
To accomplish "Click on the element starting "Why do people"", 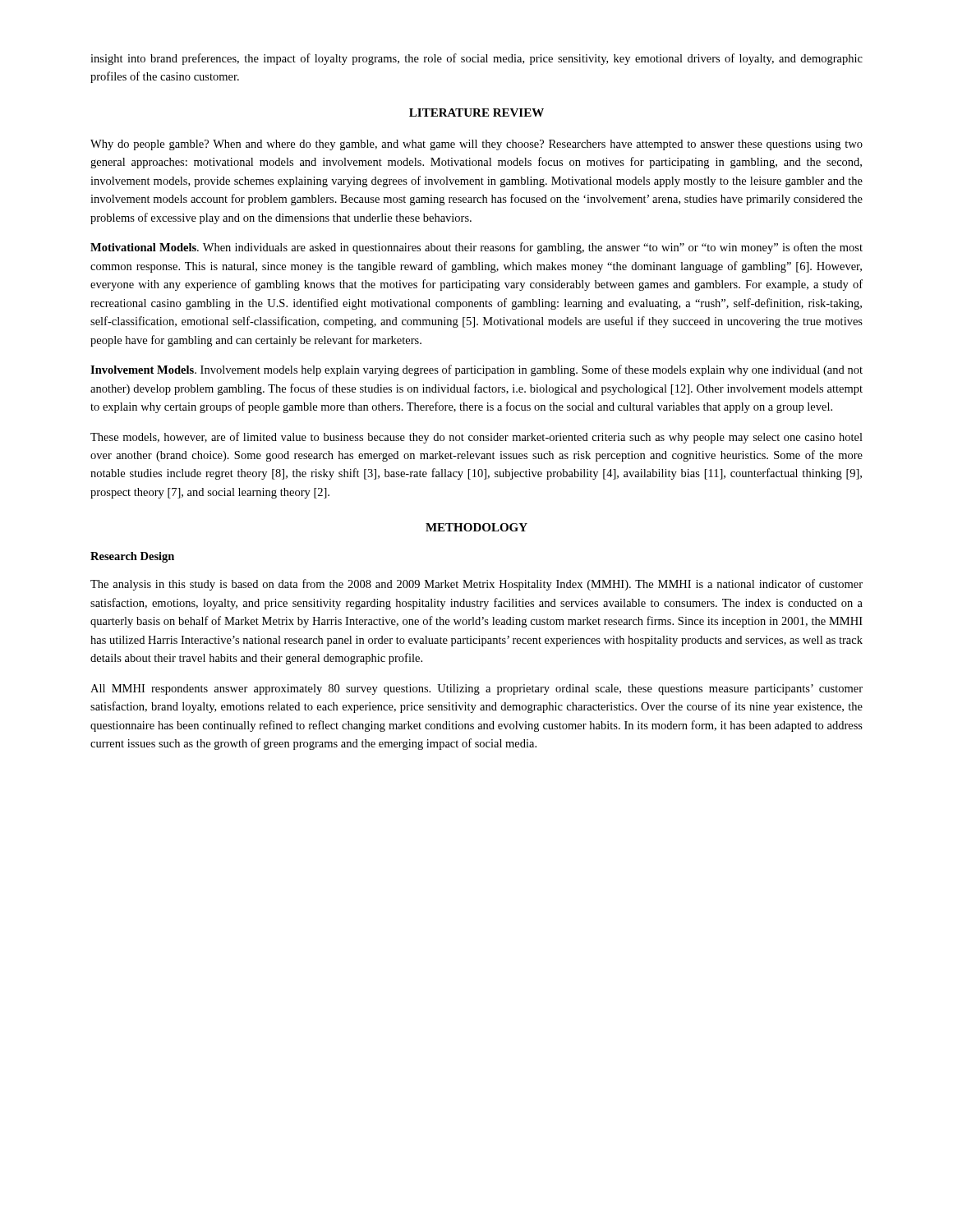I will (x=476, y=181).
